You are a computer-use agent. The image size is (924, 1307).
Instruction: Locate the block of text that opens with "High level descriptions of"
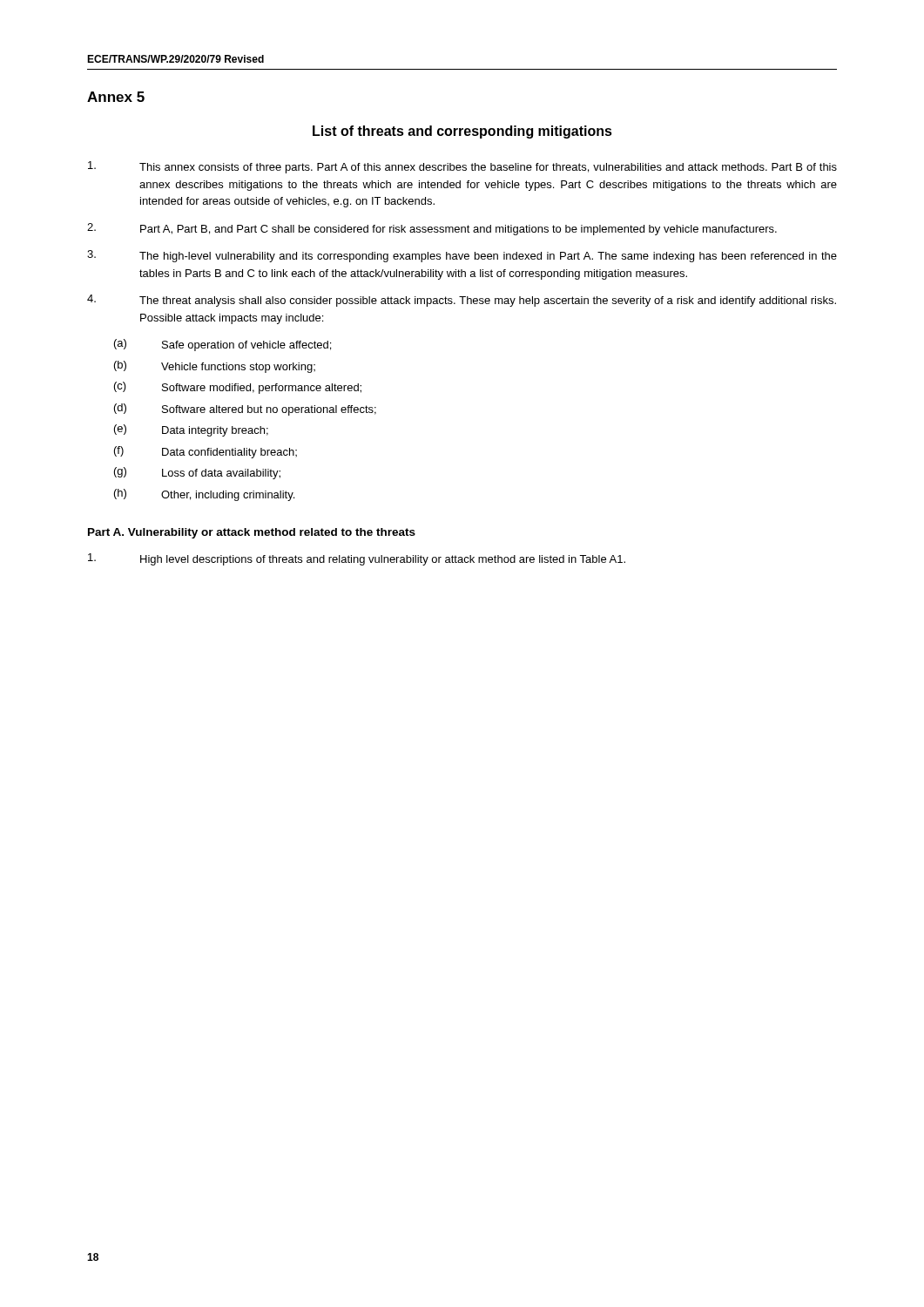click(x=462, y=559)
